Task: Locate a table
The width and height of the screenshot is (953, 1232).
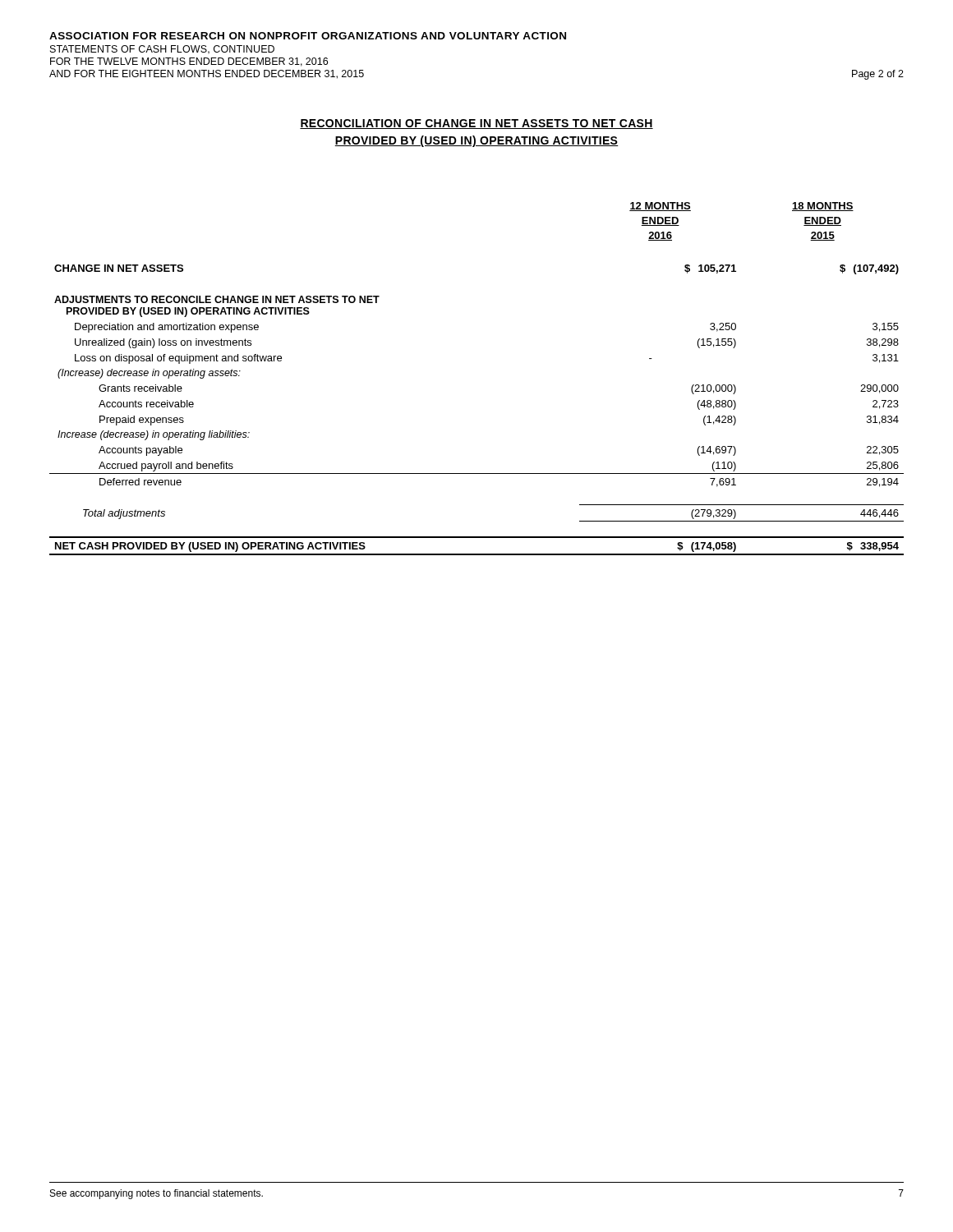Action: (x=476, y=376)
